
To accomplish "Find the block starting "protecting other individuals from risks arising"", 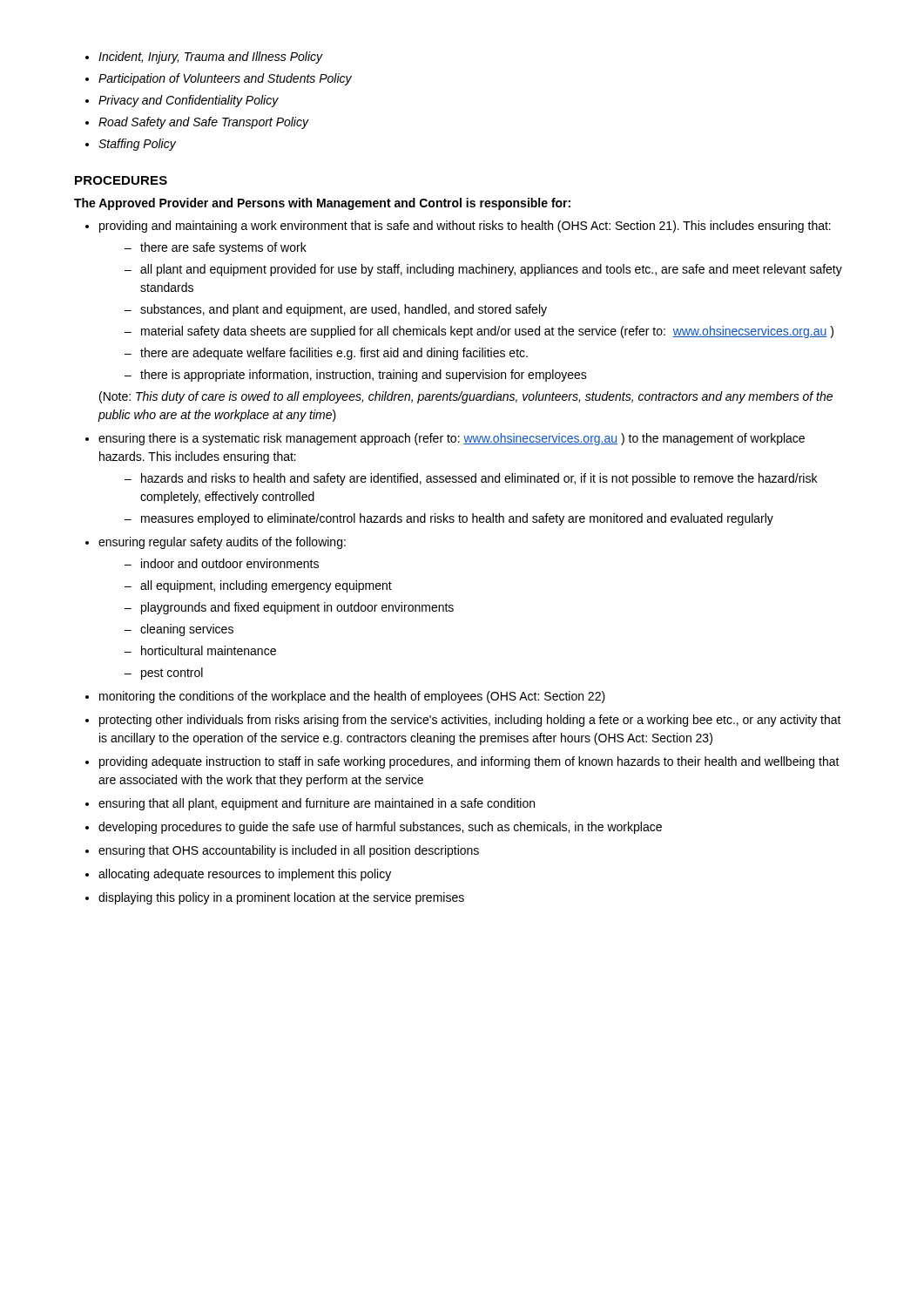I will tap(470, 729).
